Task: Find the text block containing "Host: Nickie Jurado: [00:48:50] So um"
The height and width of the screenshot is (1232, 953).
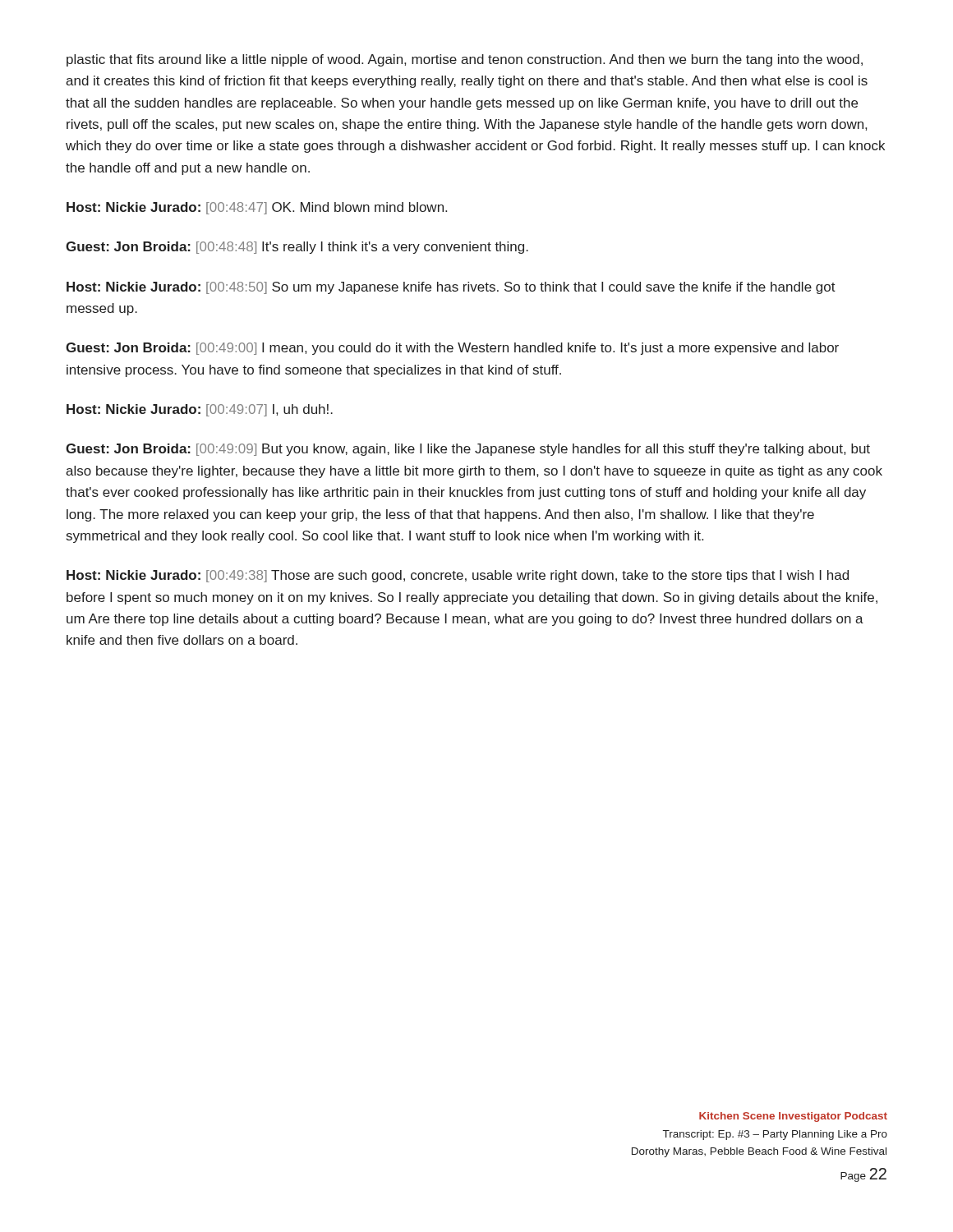Action: [x=450, y=298]
